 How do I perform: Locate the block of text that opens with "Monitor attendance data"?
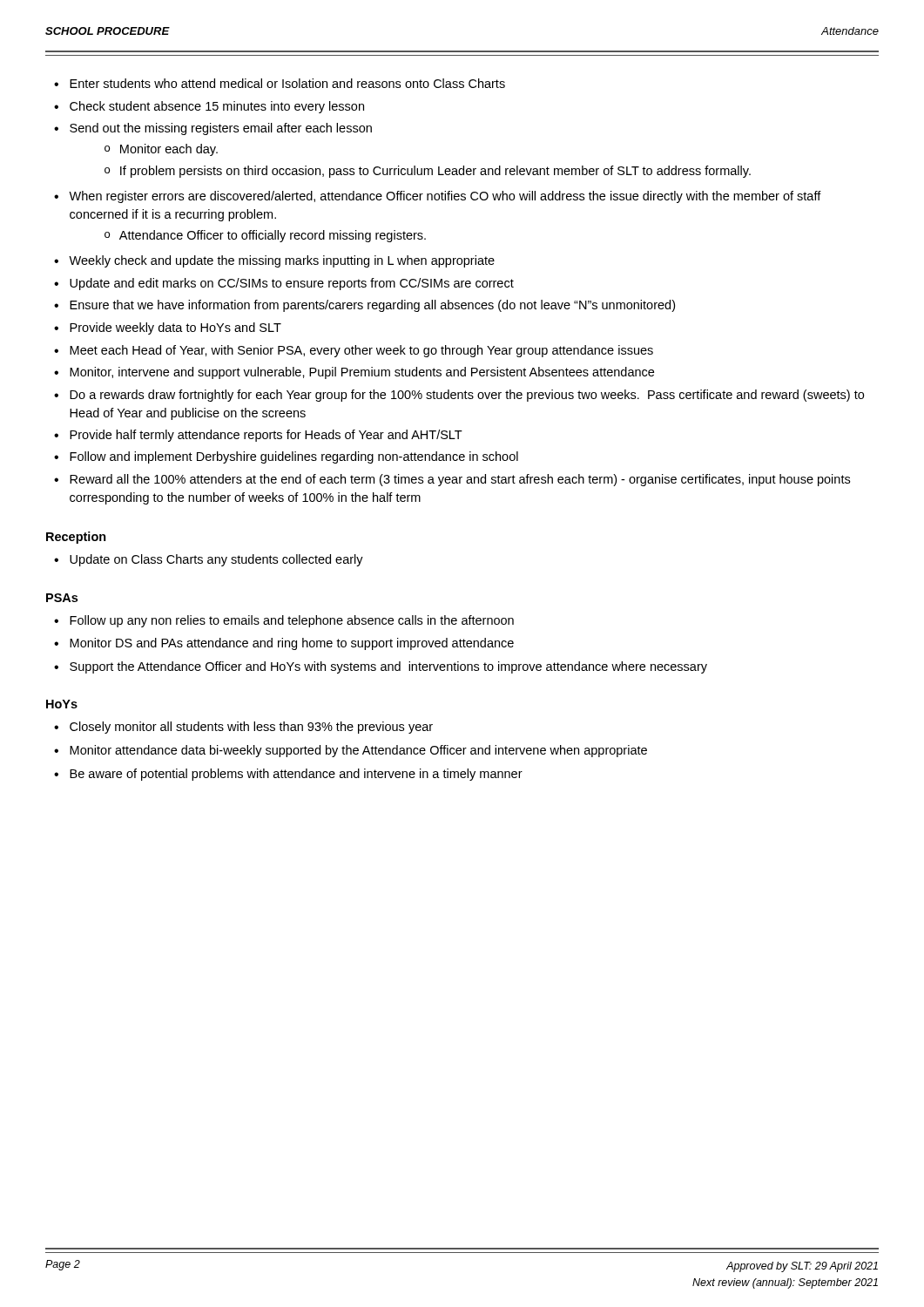coord(474,751)
